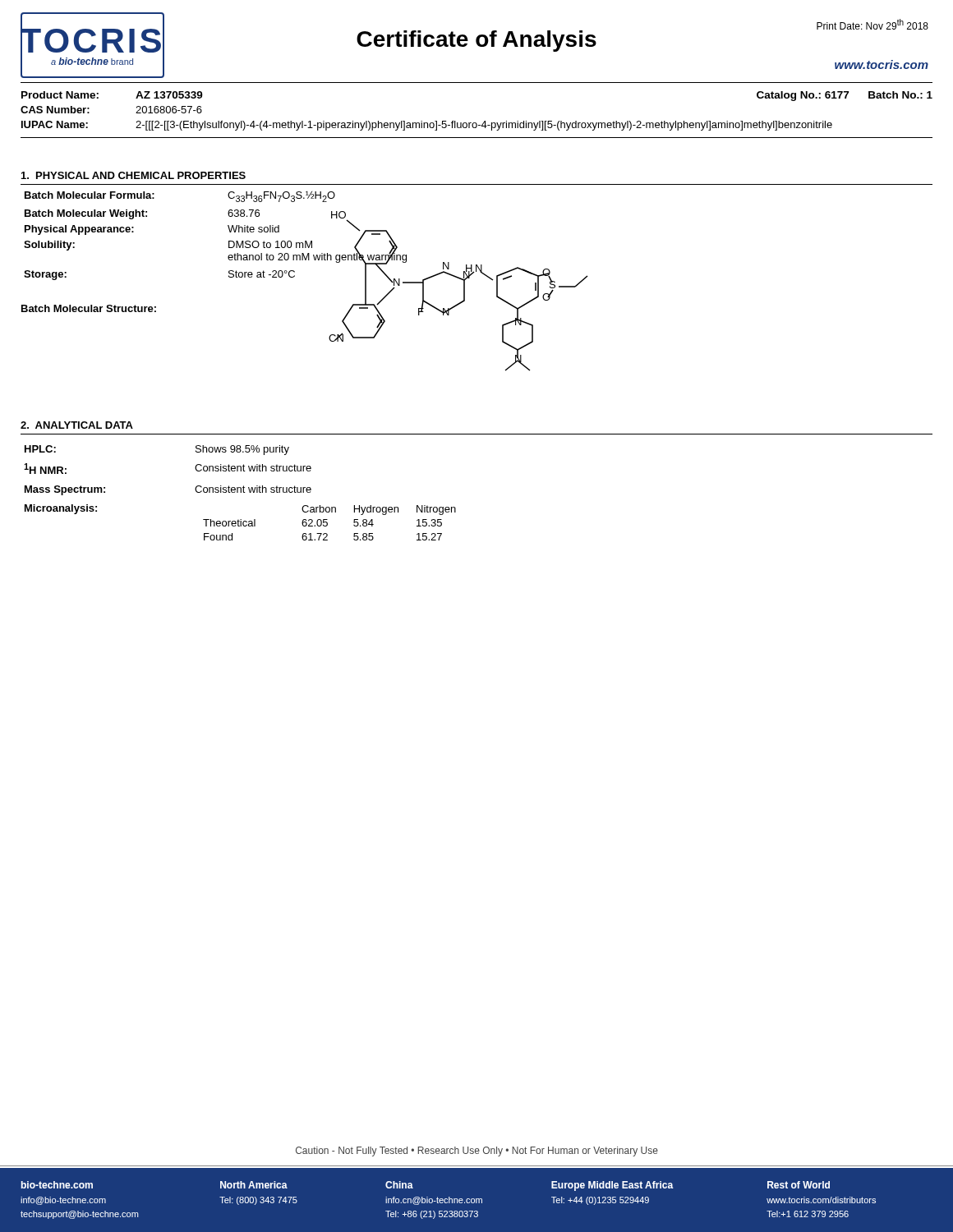Find "2. ANALYTICAL DATA" on this page
The width and height of the screenshot is (953, 1232).
(x=77, y=425)
